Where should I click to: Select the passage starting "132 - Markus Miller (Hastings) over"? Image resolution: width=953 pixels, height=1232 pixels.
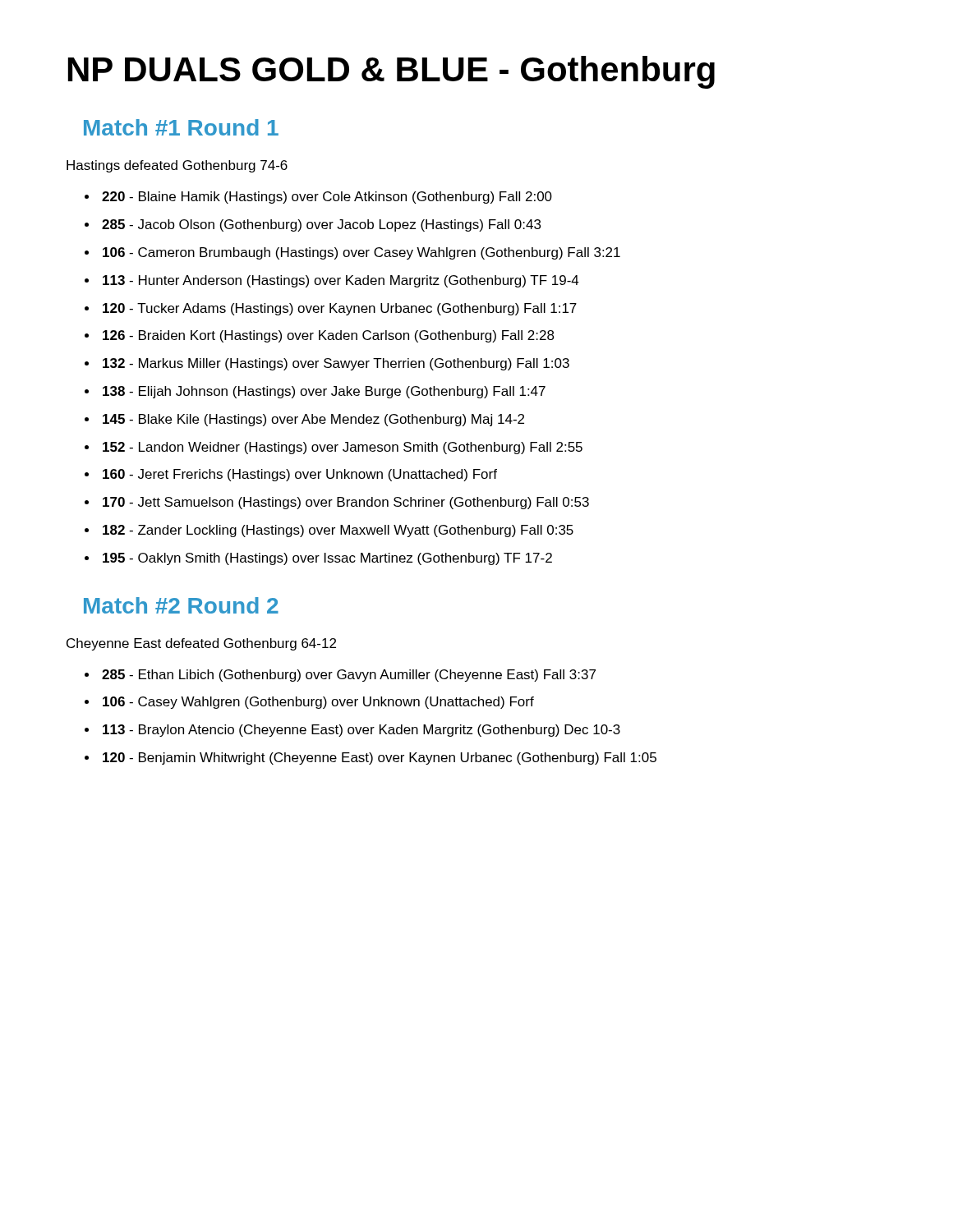point(493,364)
